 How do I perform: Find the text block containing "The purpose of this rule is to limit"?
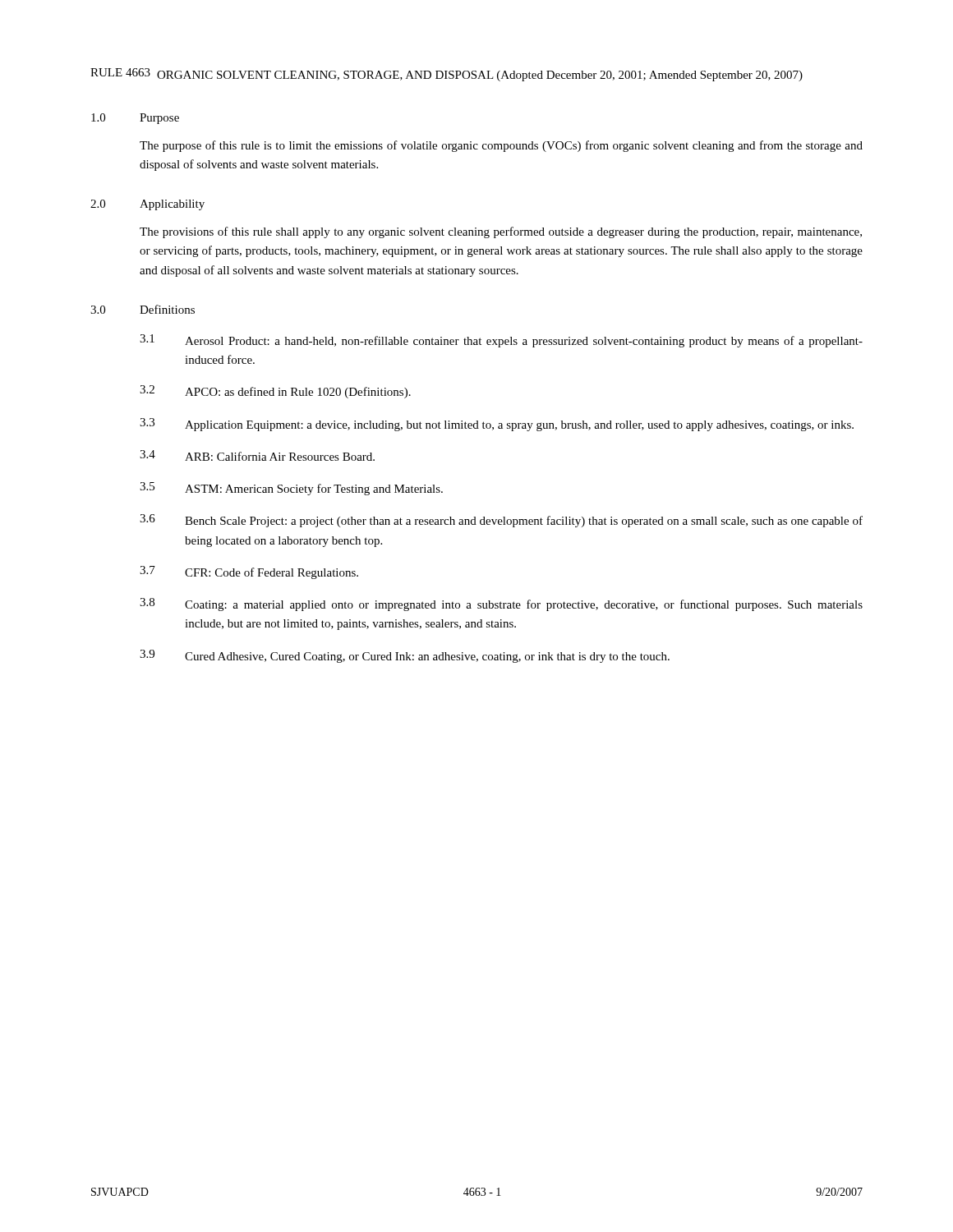point(501,154)
